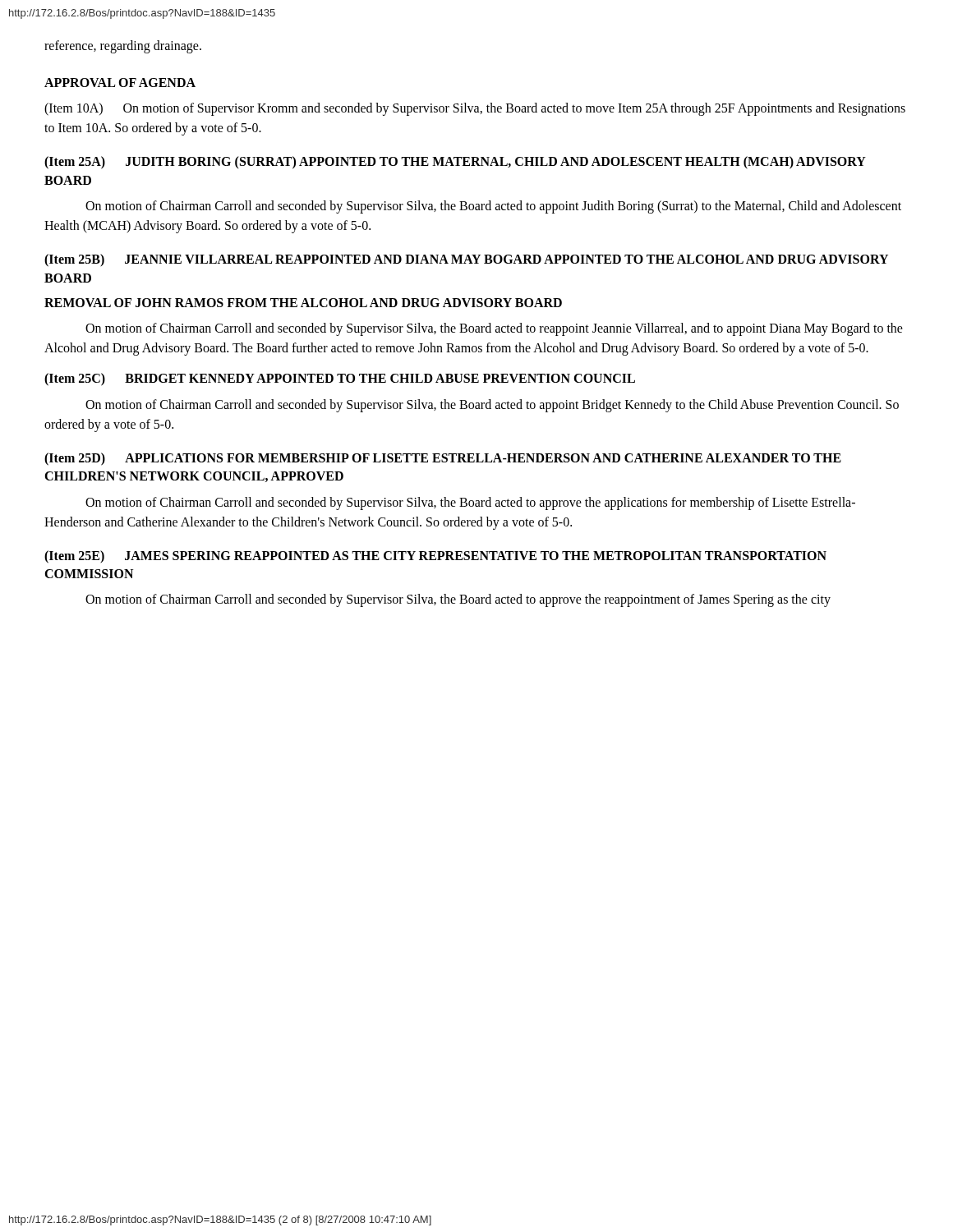Point to the passage starting "reference, regarding drainage."
The height and width of the screenshot is (1232, 953).
coord(123,46)
